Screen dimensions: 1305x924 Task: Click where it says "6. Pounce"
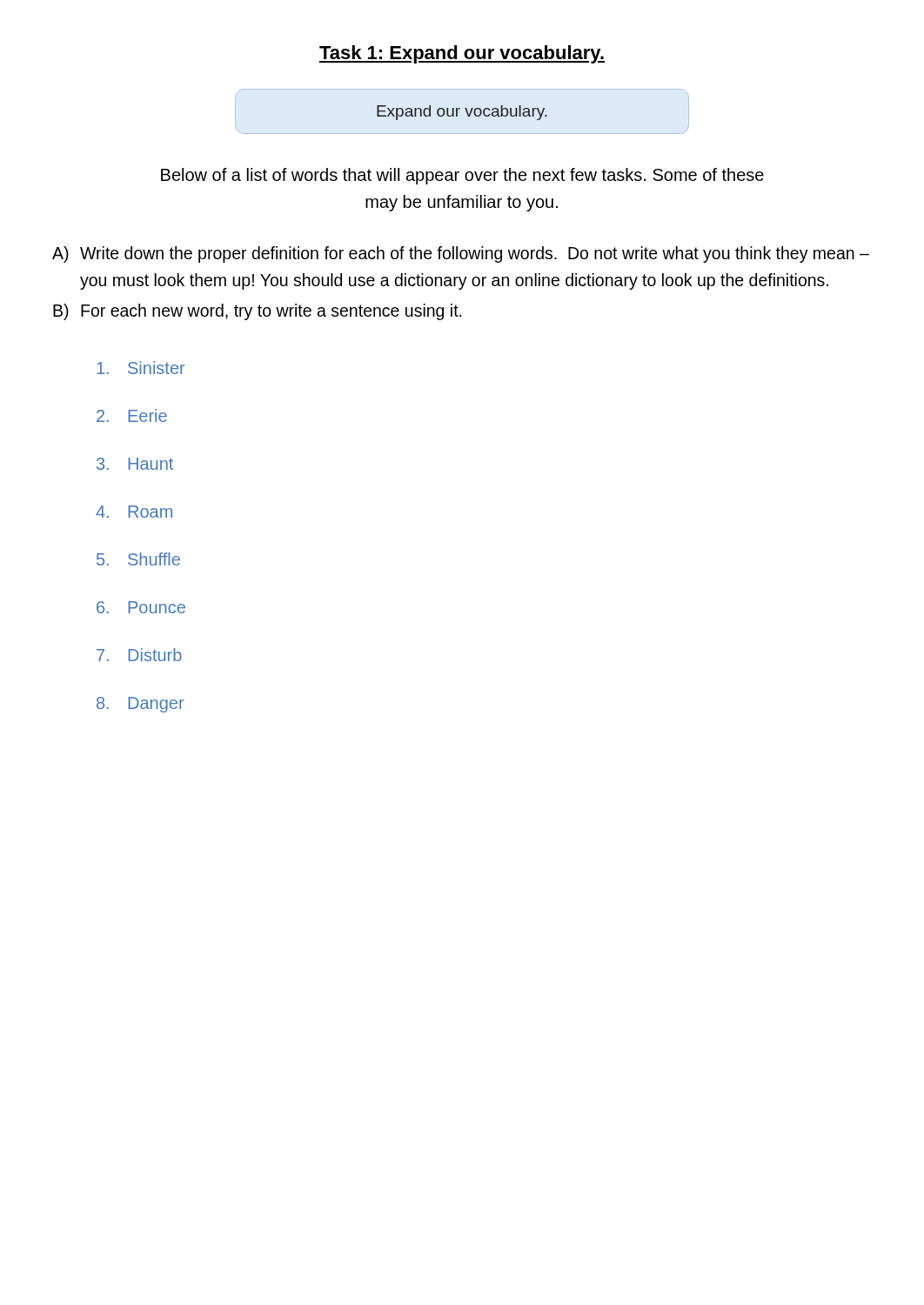(x=141, y=607)
